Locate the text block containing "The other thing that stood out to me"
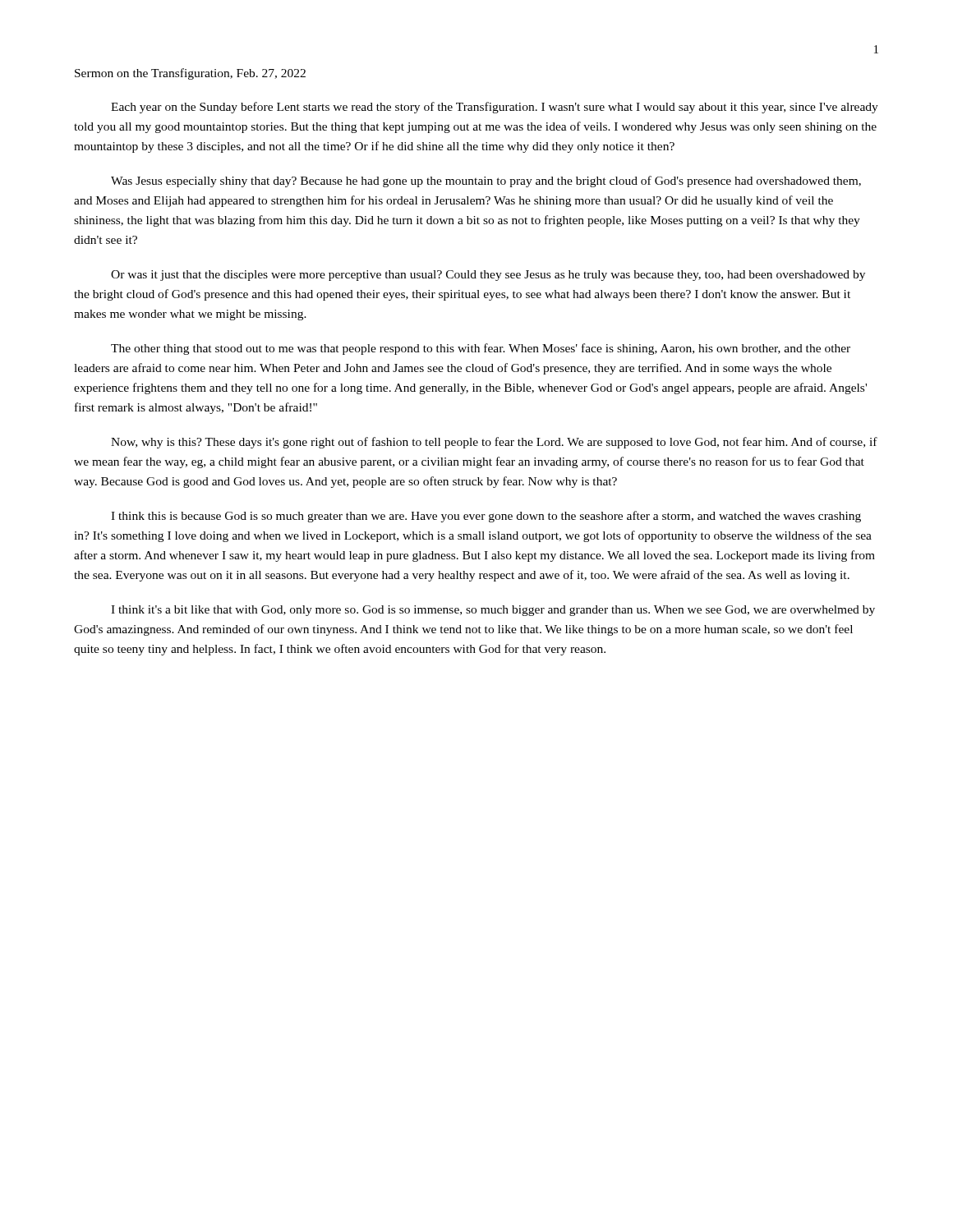The image size is (953, 1232). (471, 378)
